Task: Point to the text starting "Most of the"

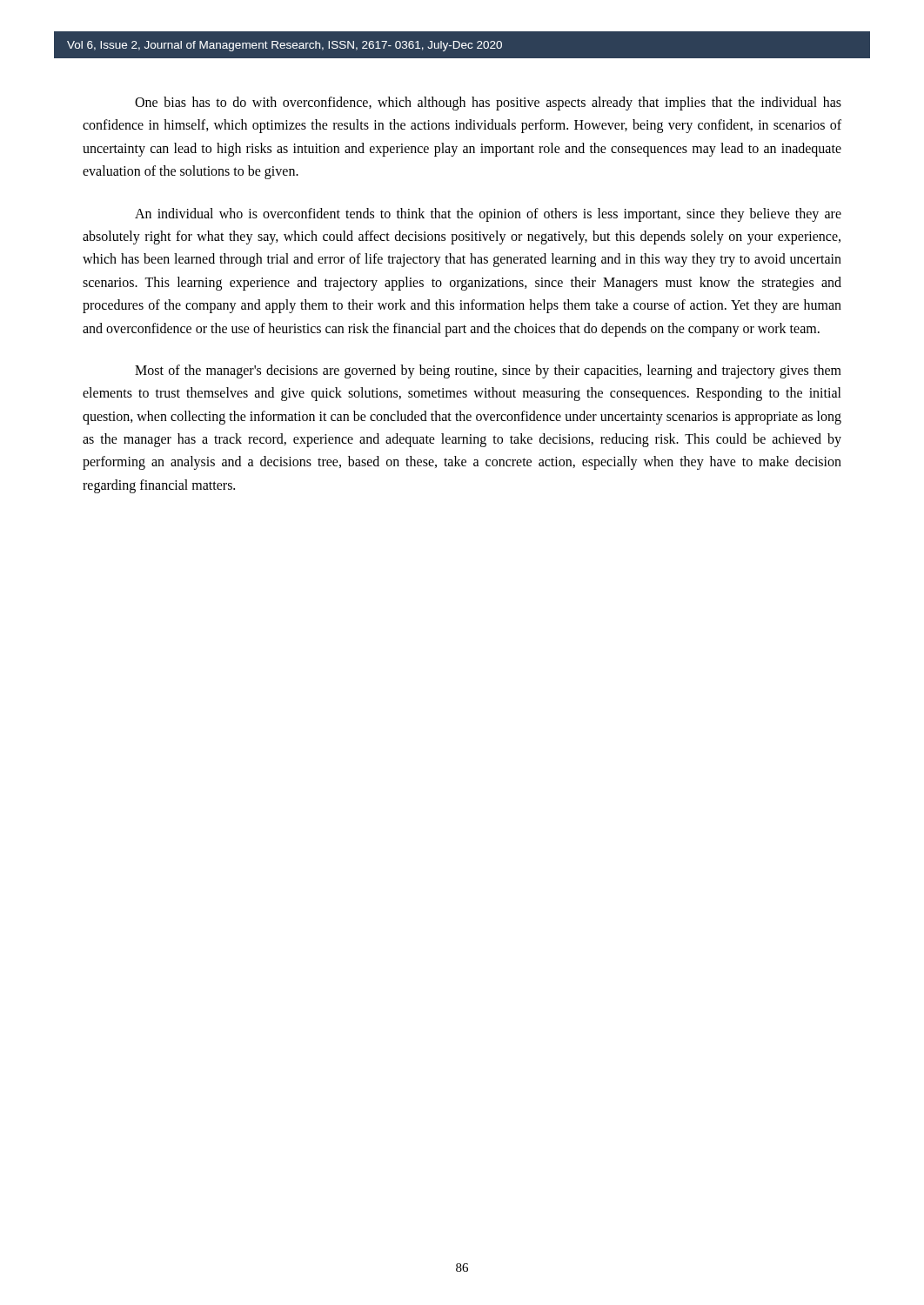Action: coord(462,427)
